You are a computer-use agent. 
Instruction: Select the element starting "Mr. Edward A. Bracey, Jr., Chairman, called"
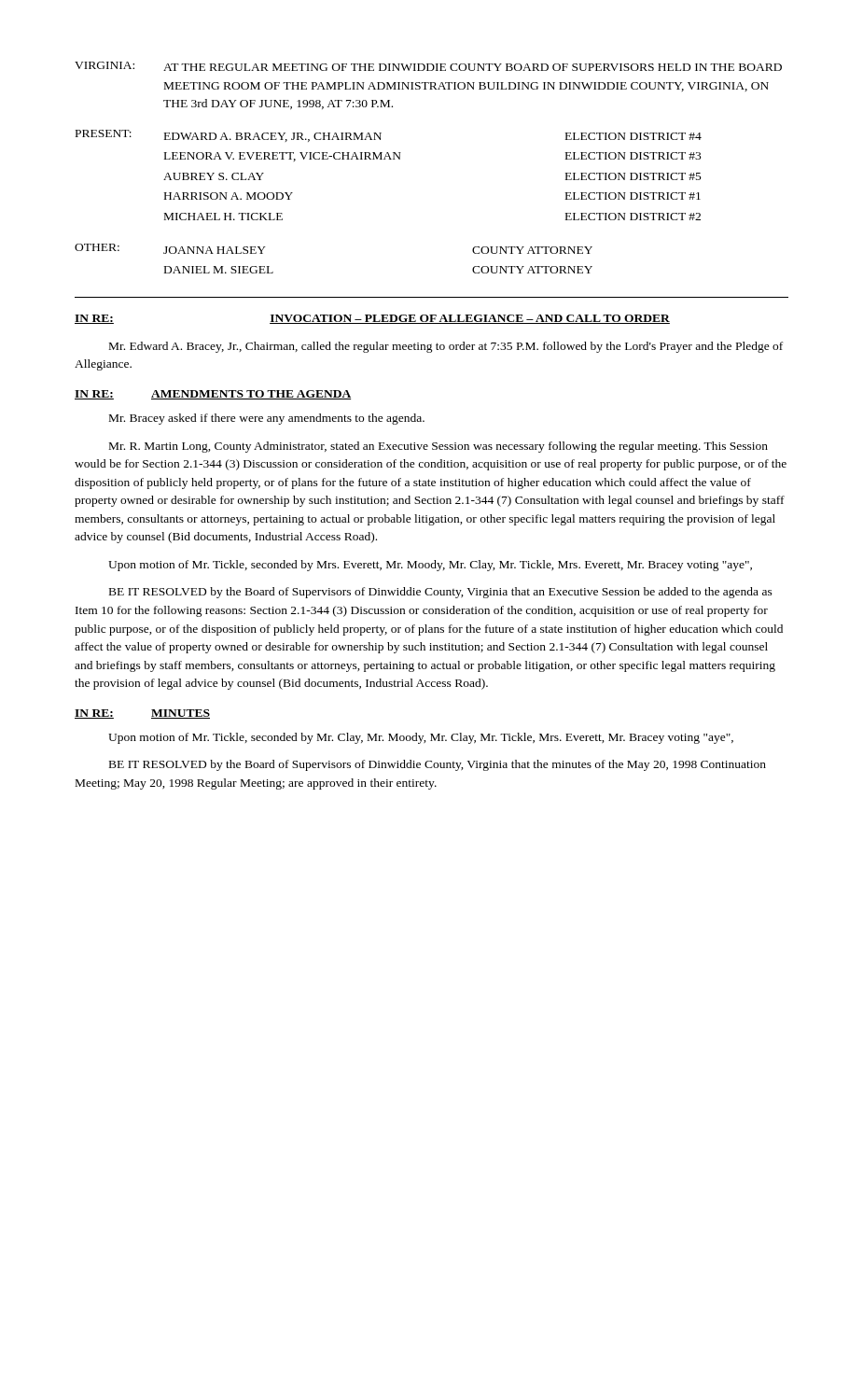429,355
